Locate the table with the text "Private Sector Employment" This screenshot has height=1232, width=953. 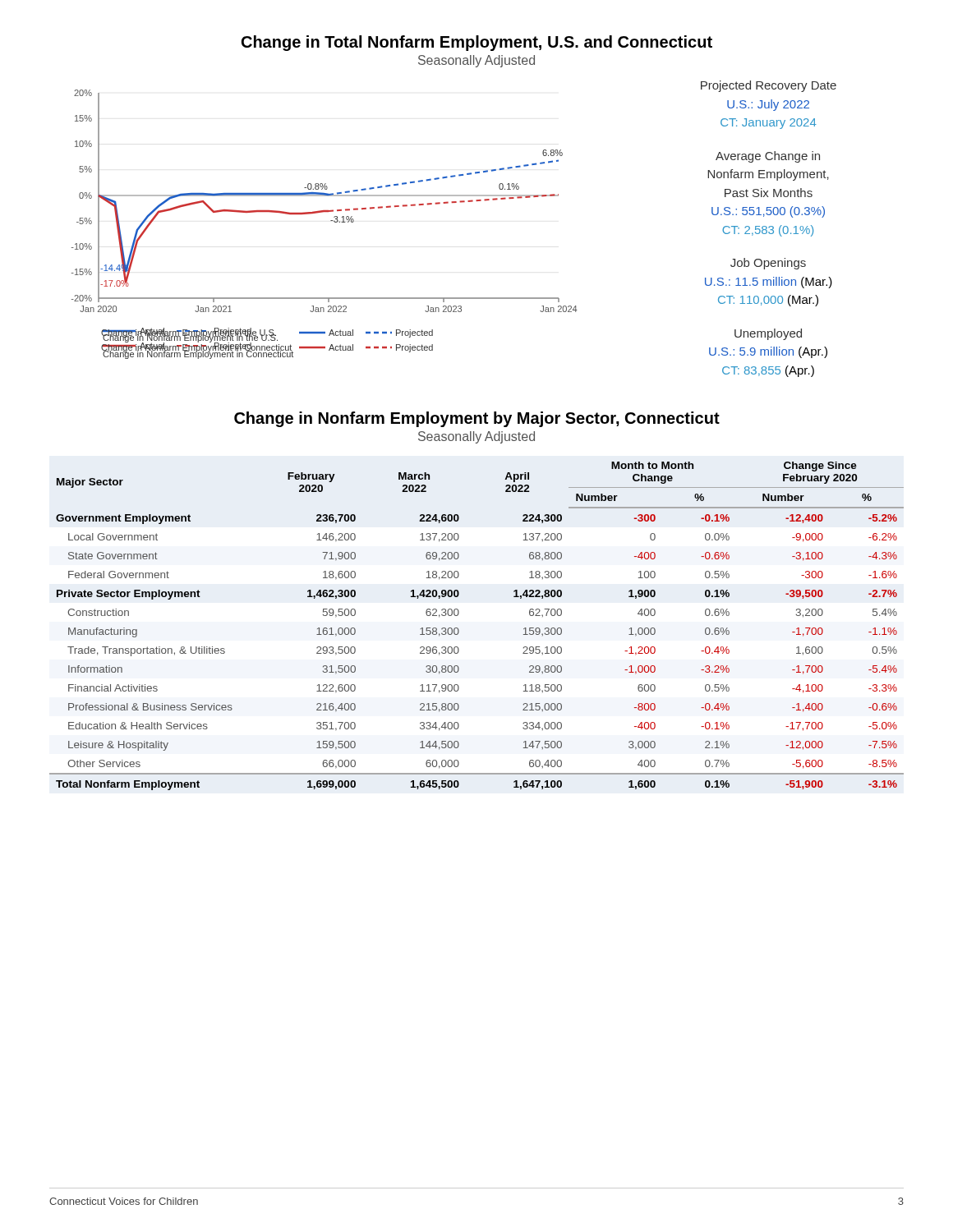click(476, 625)
